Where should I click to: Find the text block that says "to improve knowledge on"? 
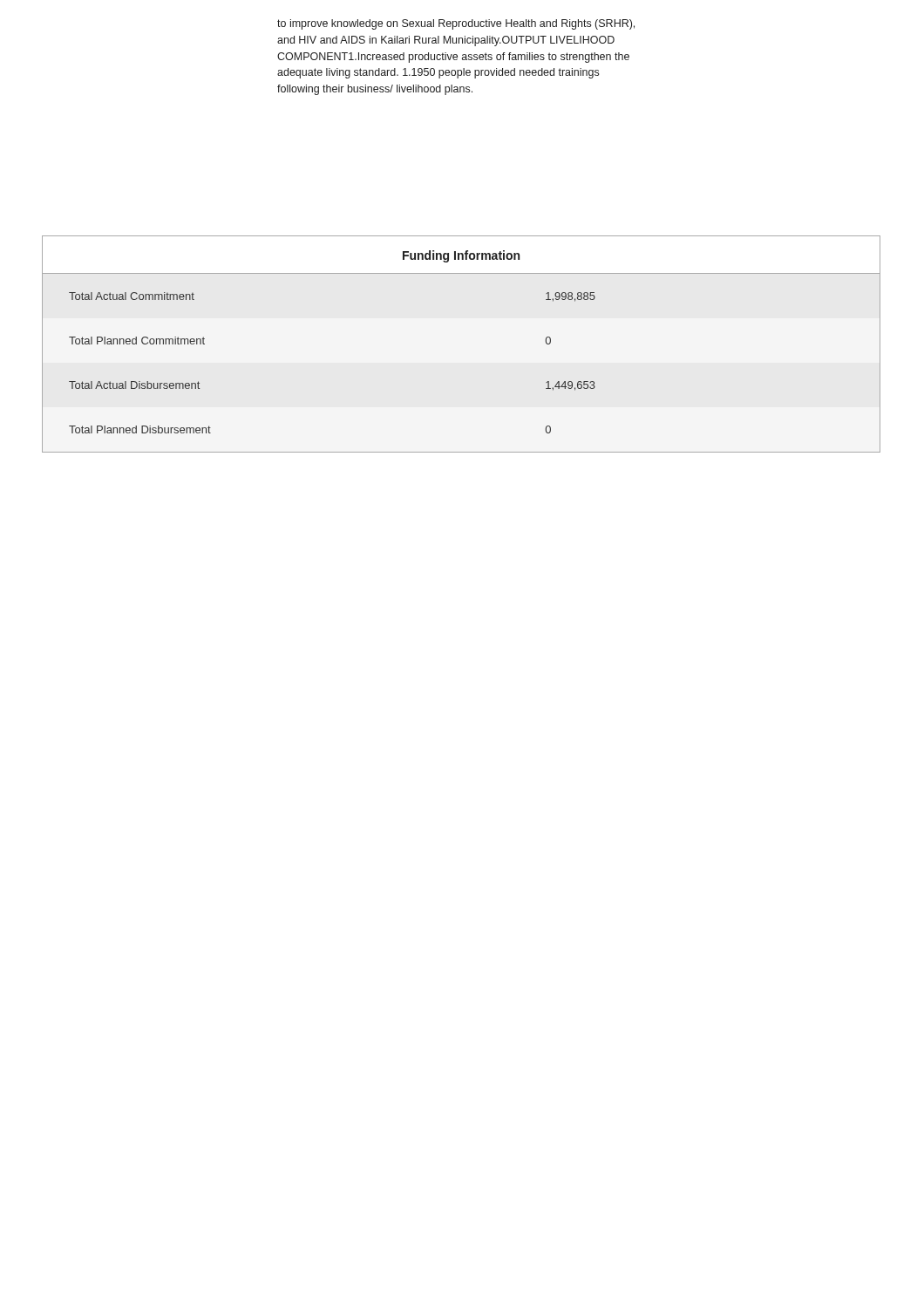click(456, 56)
